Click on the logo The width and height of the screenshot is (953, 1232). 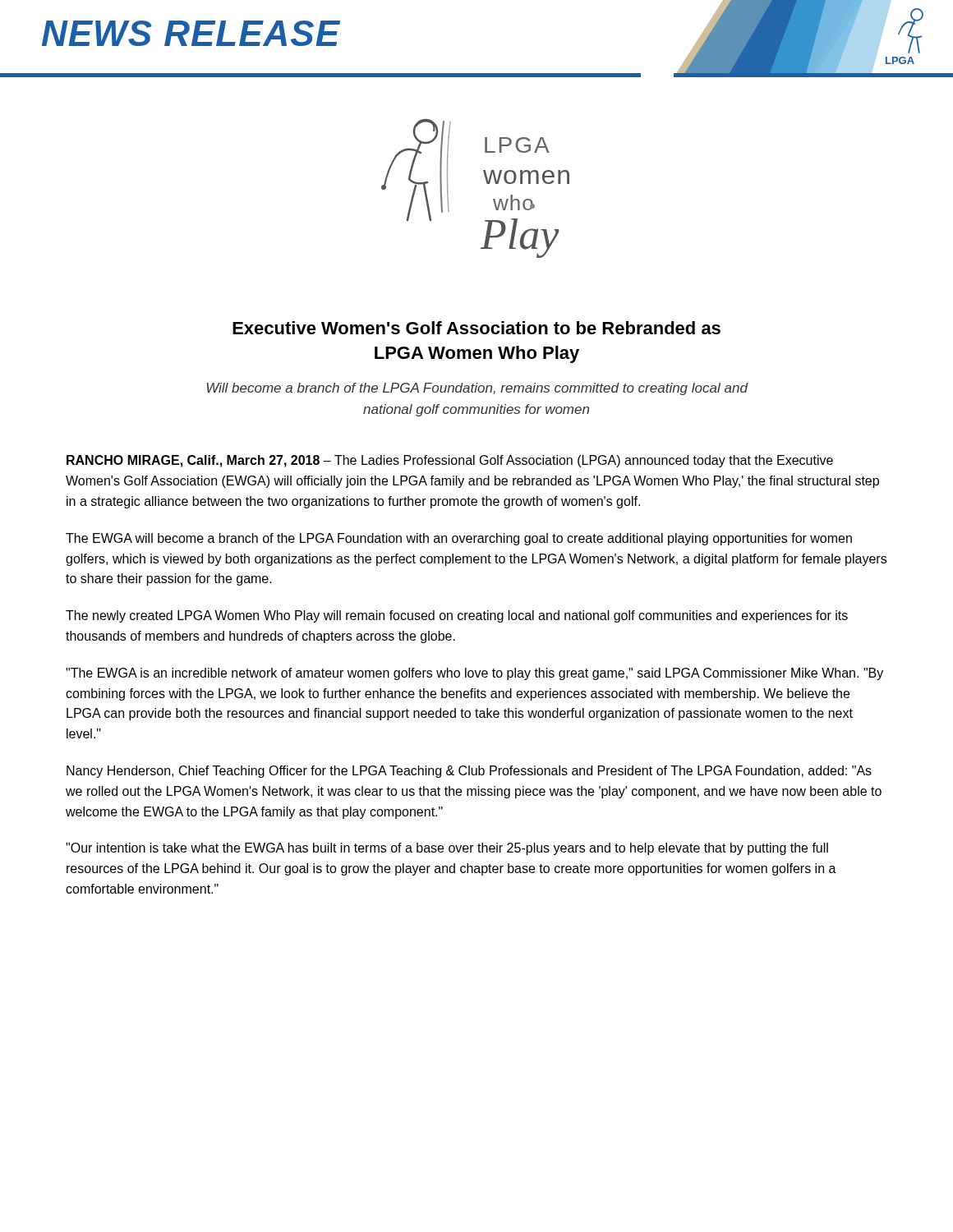coord(476,195)
